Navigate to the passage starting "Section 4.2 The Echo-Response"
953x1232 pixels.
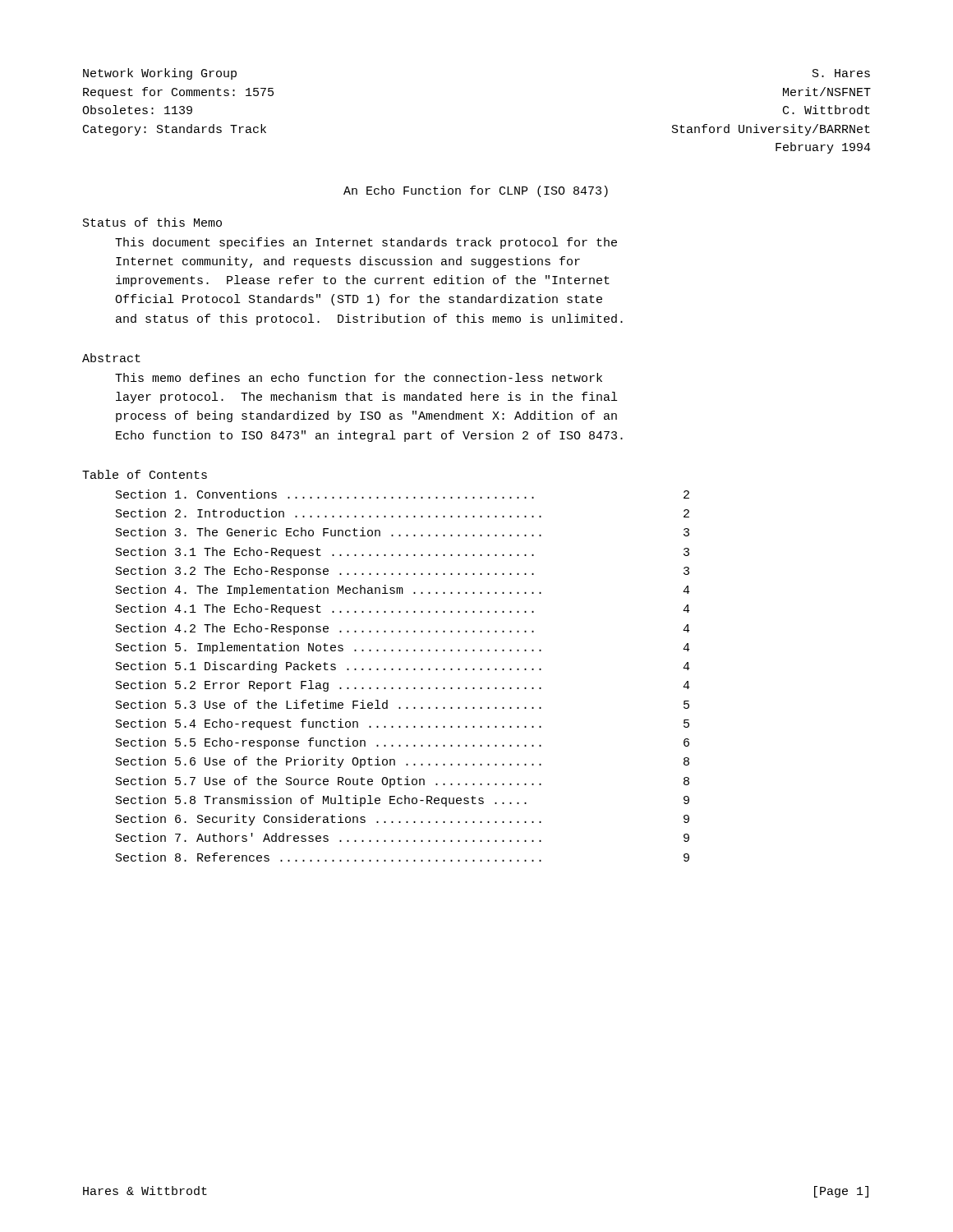click(403, 629)
